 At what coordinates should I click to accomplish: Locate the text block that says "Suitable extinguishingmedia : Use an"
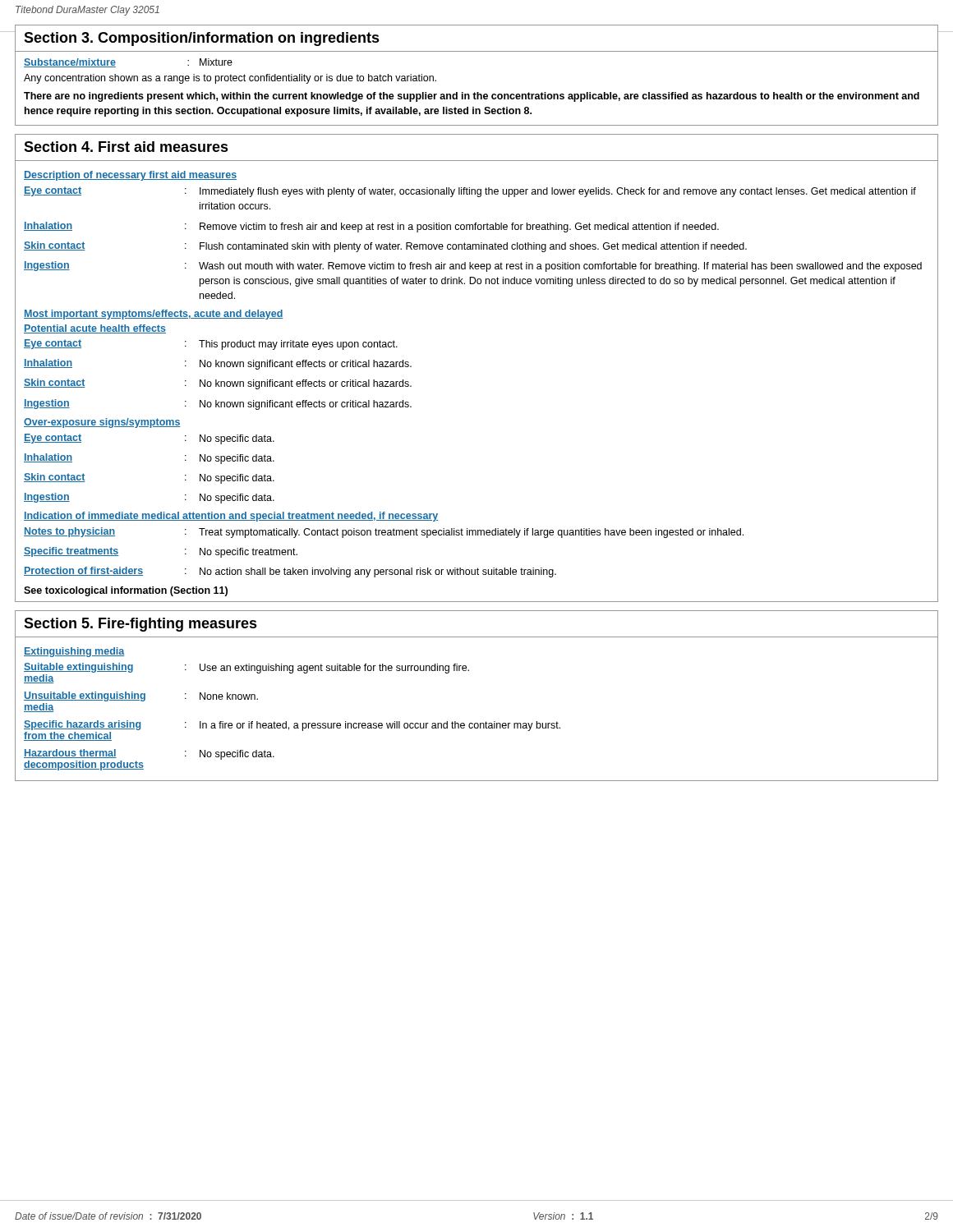click(476, 672)
